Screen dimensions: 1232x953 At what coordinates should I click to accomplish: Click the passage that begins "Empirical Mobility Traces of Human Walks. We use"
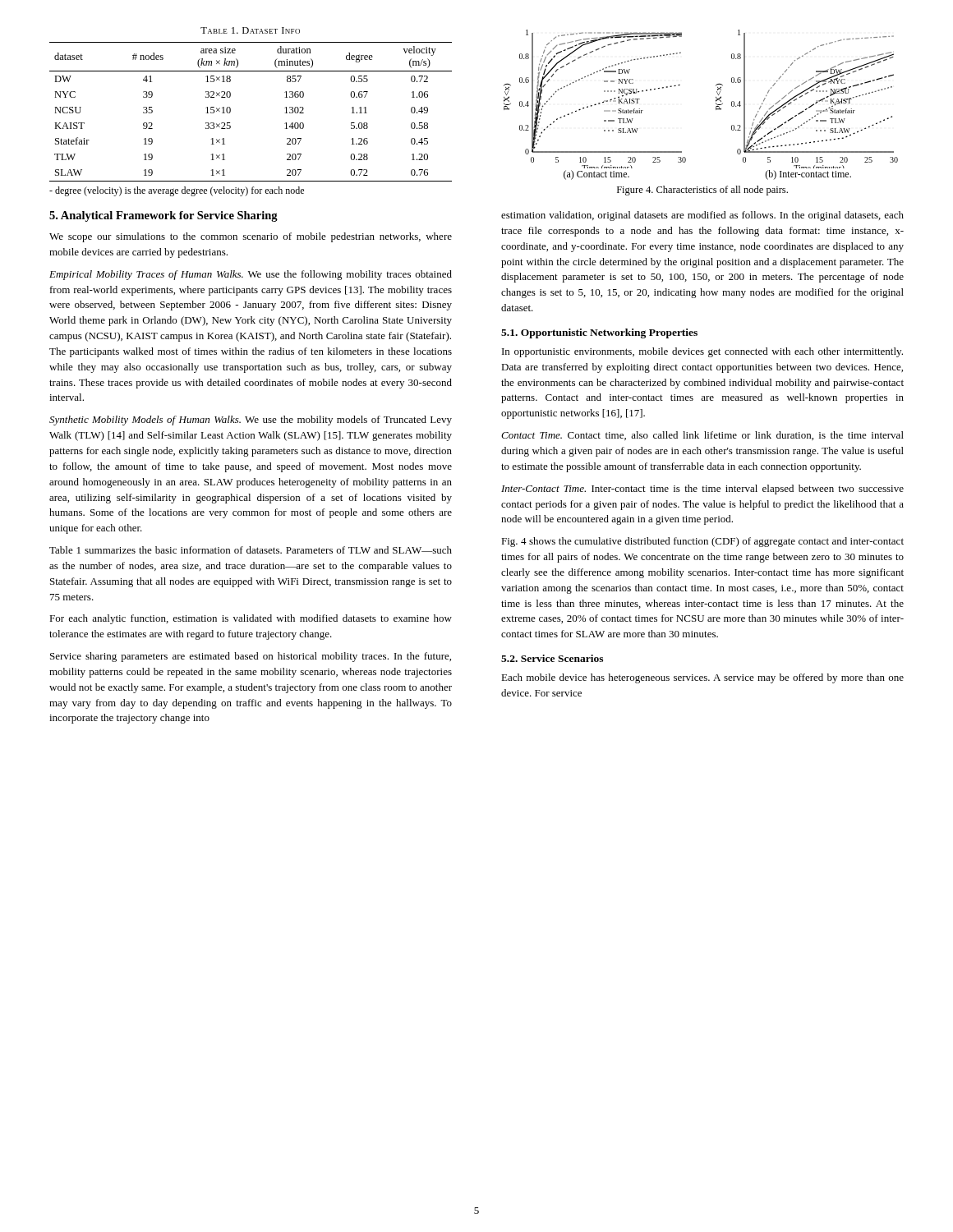click(x=251, y=336)
